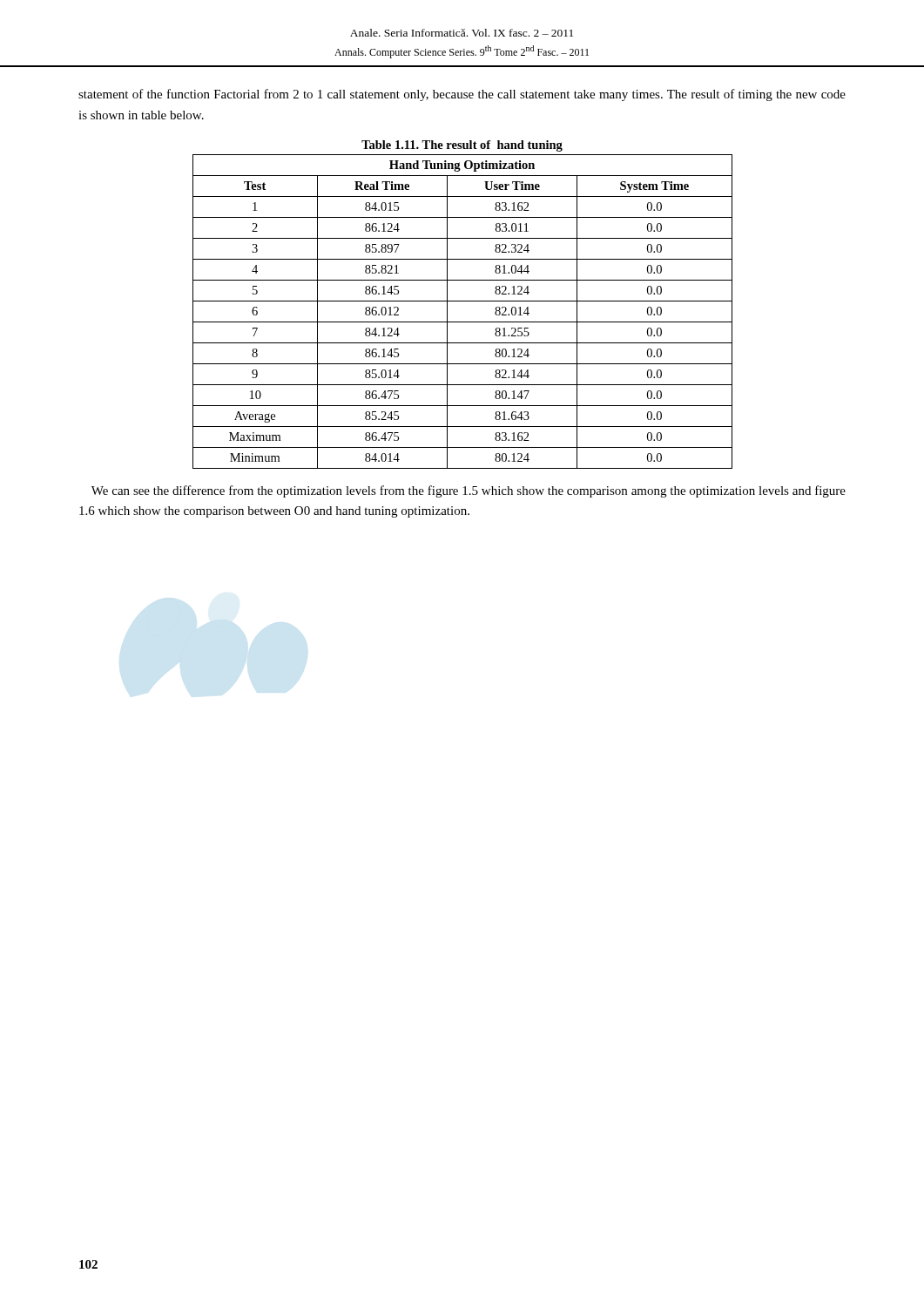The width and height of the screenshot is (924, 1307).
Task: Point to the text block starting "Table 1.11. The result"
Action: click(x=462, y=144)
